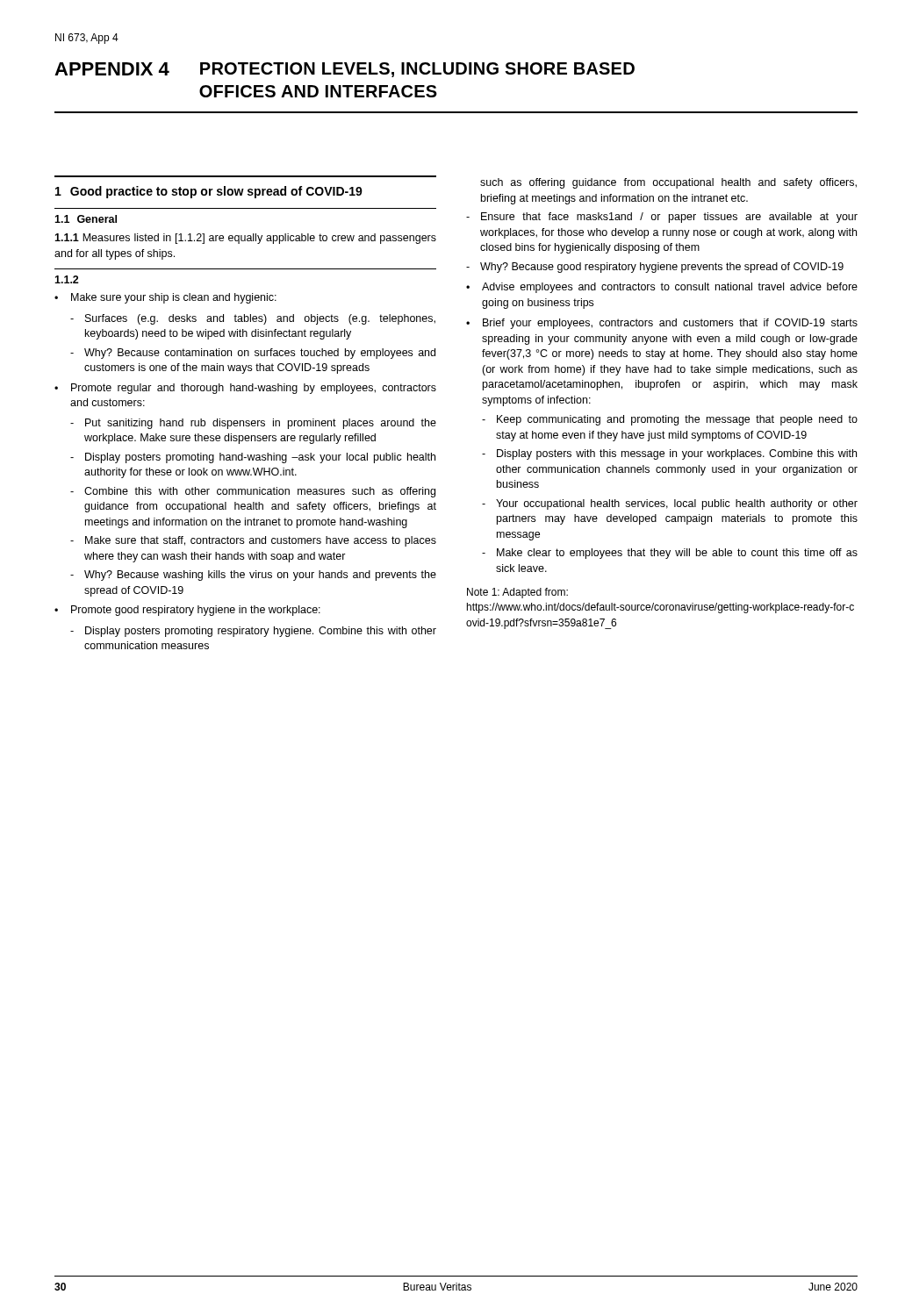Locate the list item containing "- Make clear to"

pos(670,561)
